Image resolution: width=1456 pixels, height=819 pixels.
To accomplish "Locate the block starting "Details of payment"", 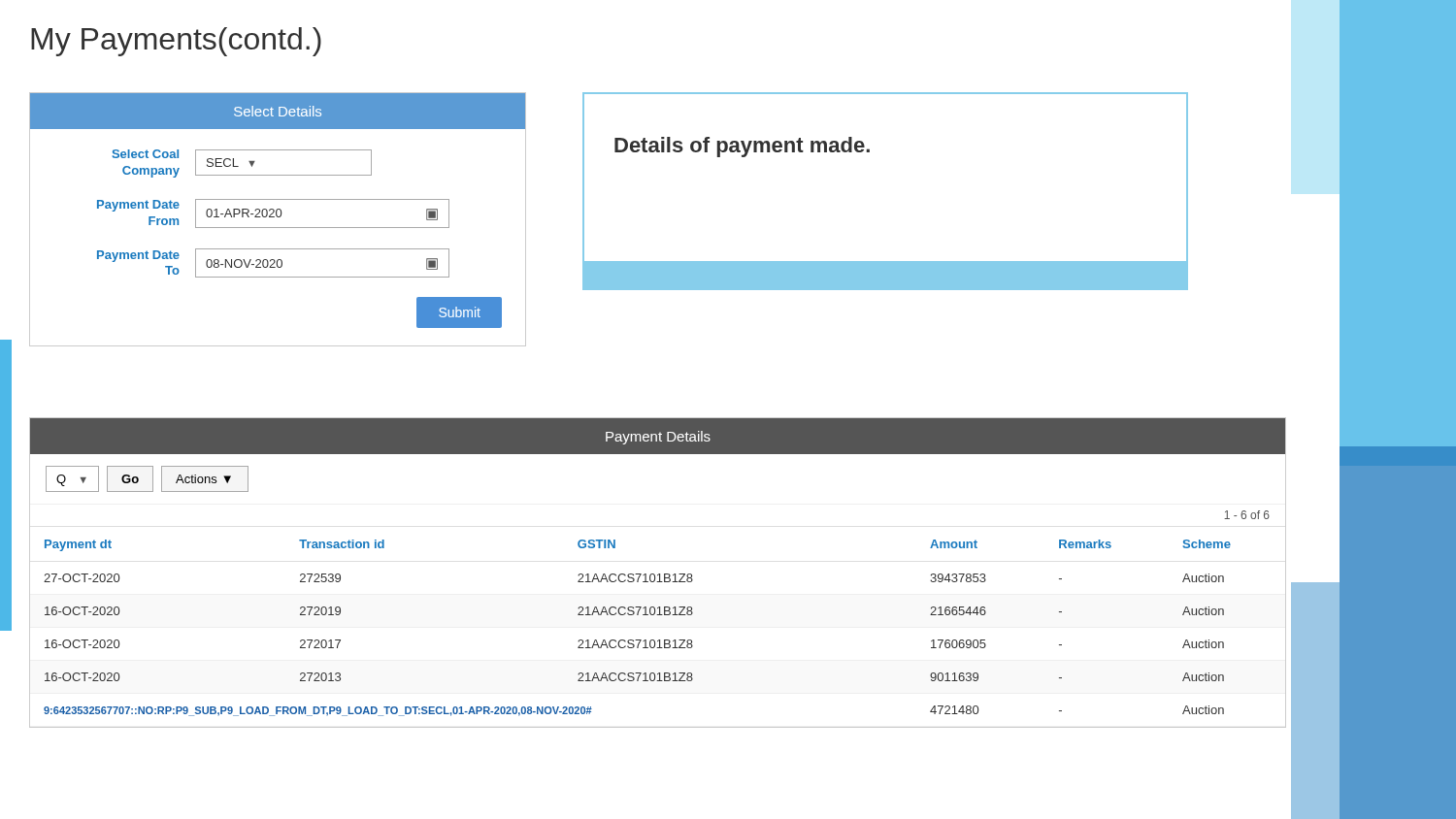I will pyautogui.click(x=885, y=191).
